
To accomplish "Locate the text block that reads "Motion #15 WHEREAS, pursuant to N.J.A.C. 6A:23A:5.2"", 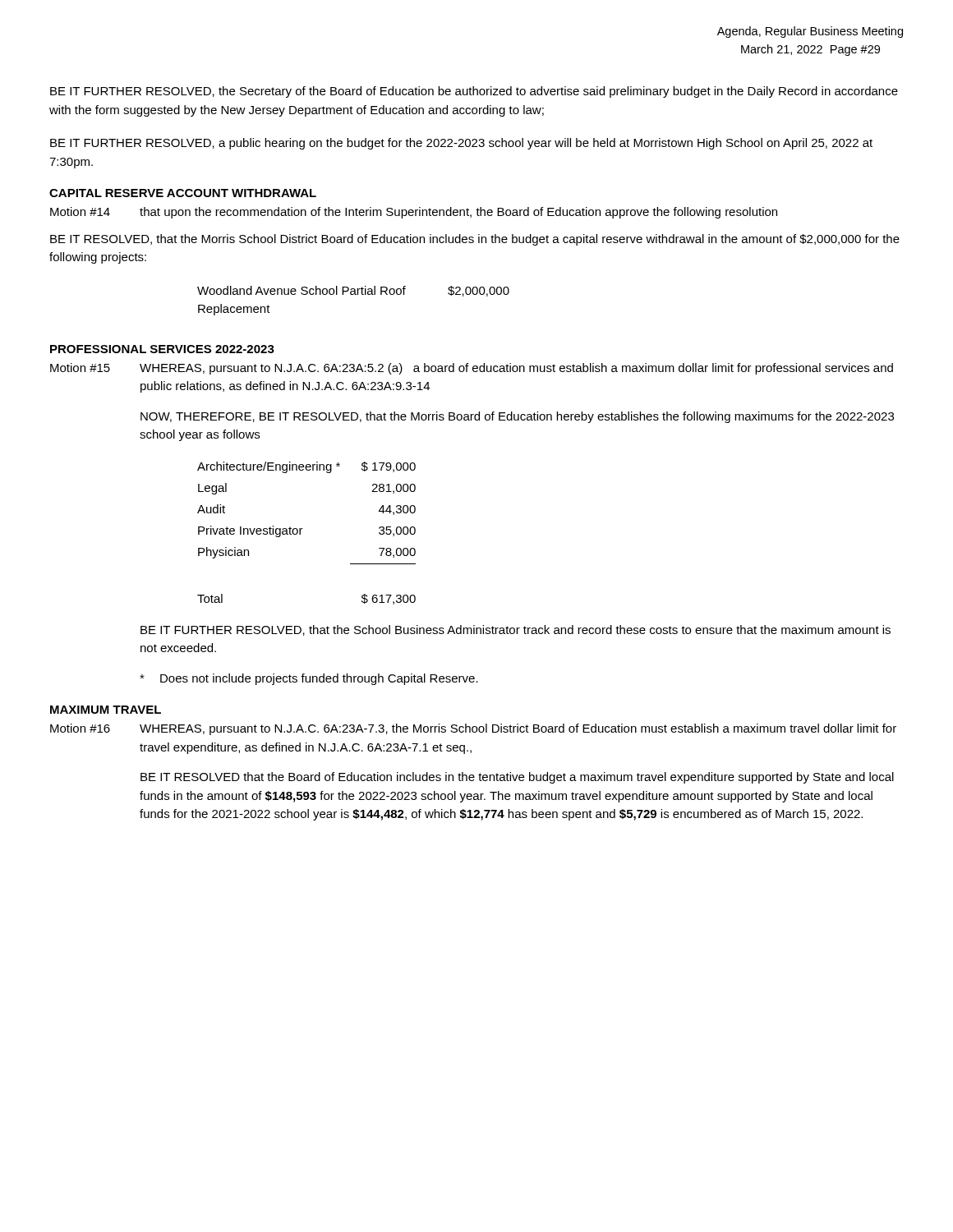I will tap(476, 377).
